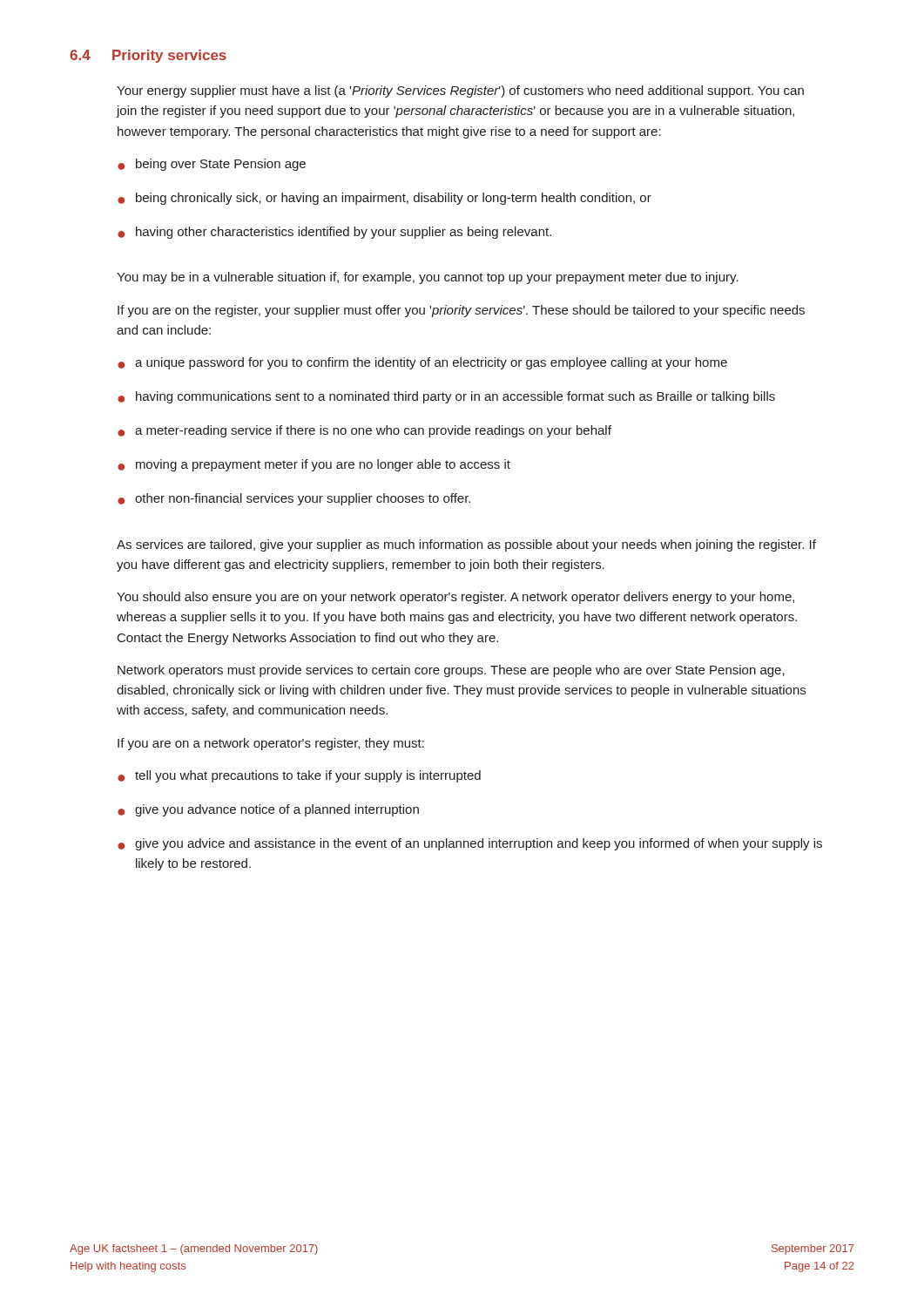Click on the text block that says "As services are"
Screen dimensions: 1307x924
[x=466, y=554]
